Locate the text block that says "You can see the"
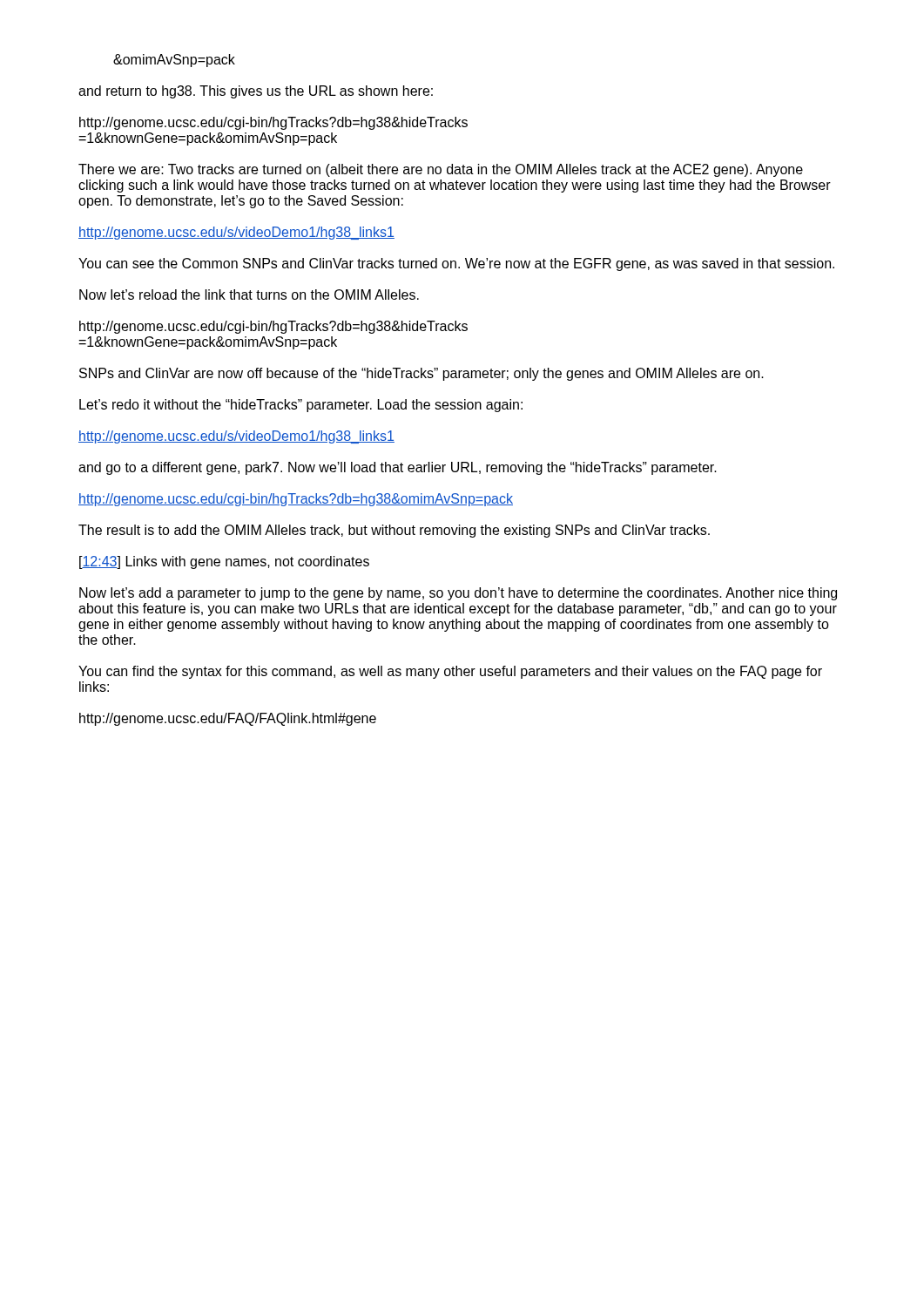 pos(457,264)
